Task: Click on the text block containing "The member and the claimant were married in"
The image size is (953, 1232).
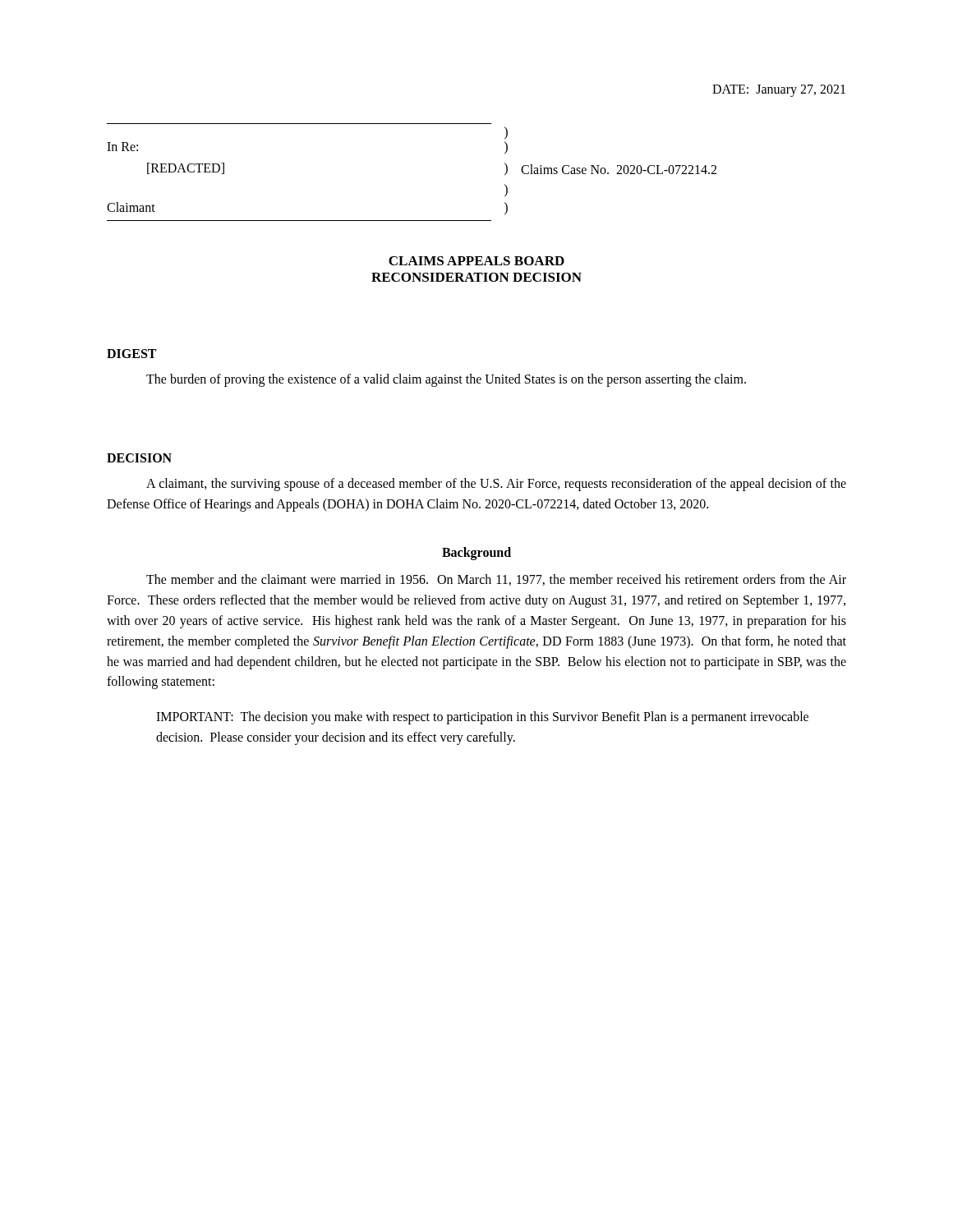Action: 476,631
